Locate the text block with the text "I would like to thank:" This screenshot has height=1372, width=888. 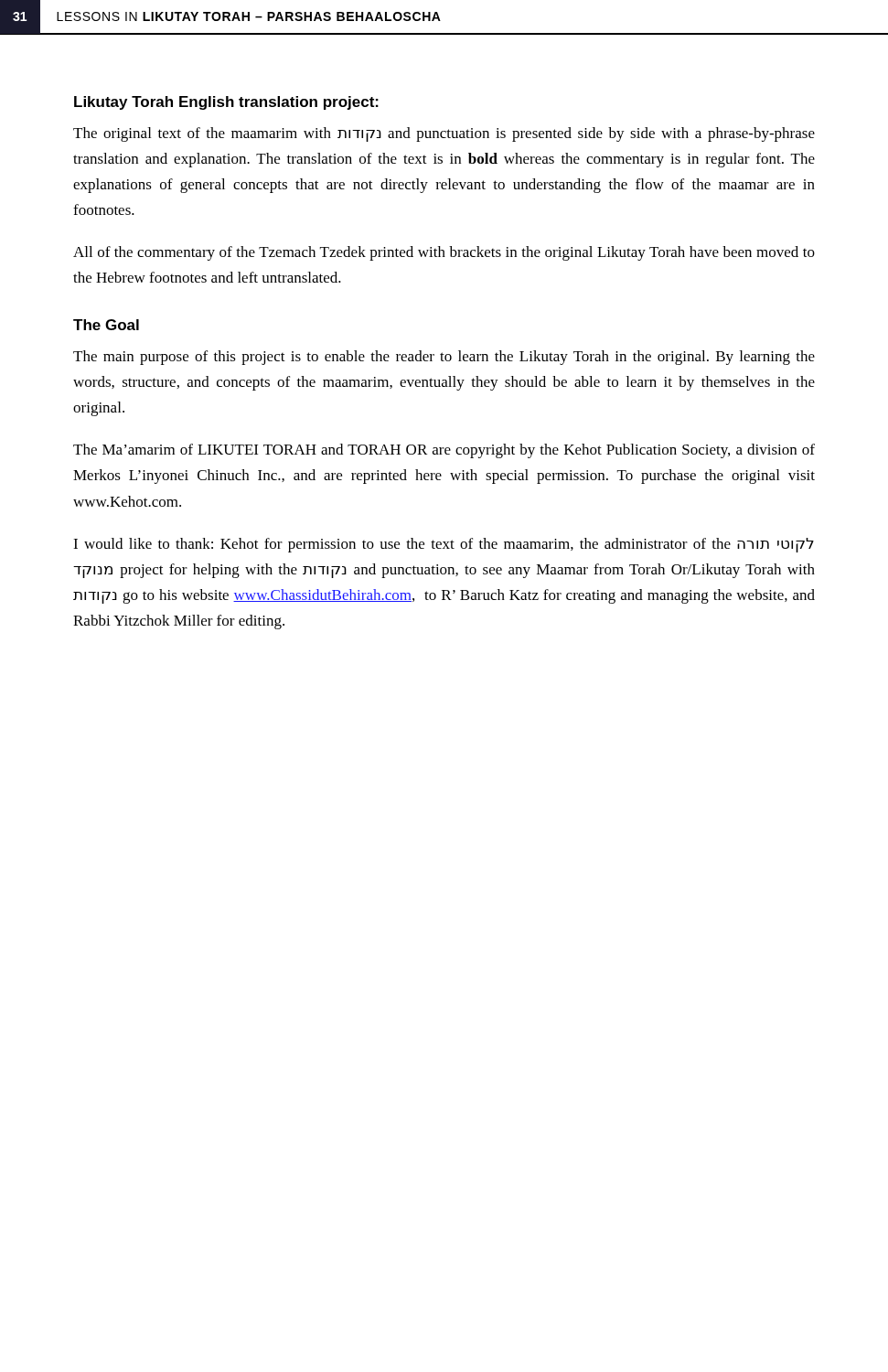[444, 582]
